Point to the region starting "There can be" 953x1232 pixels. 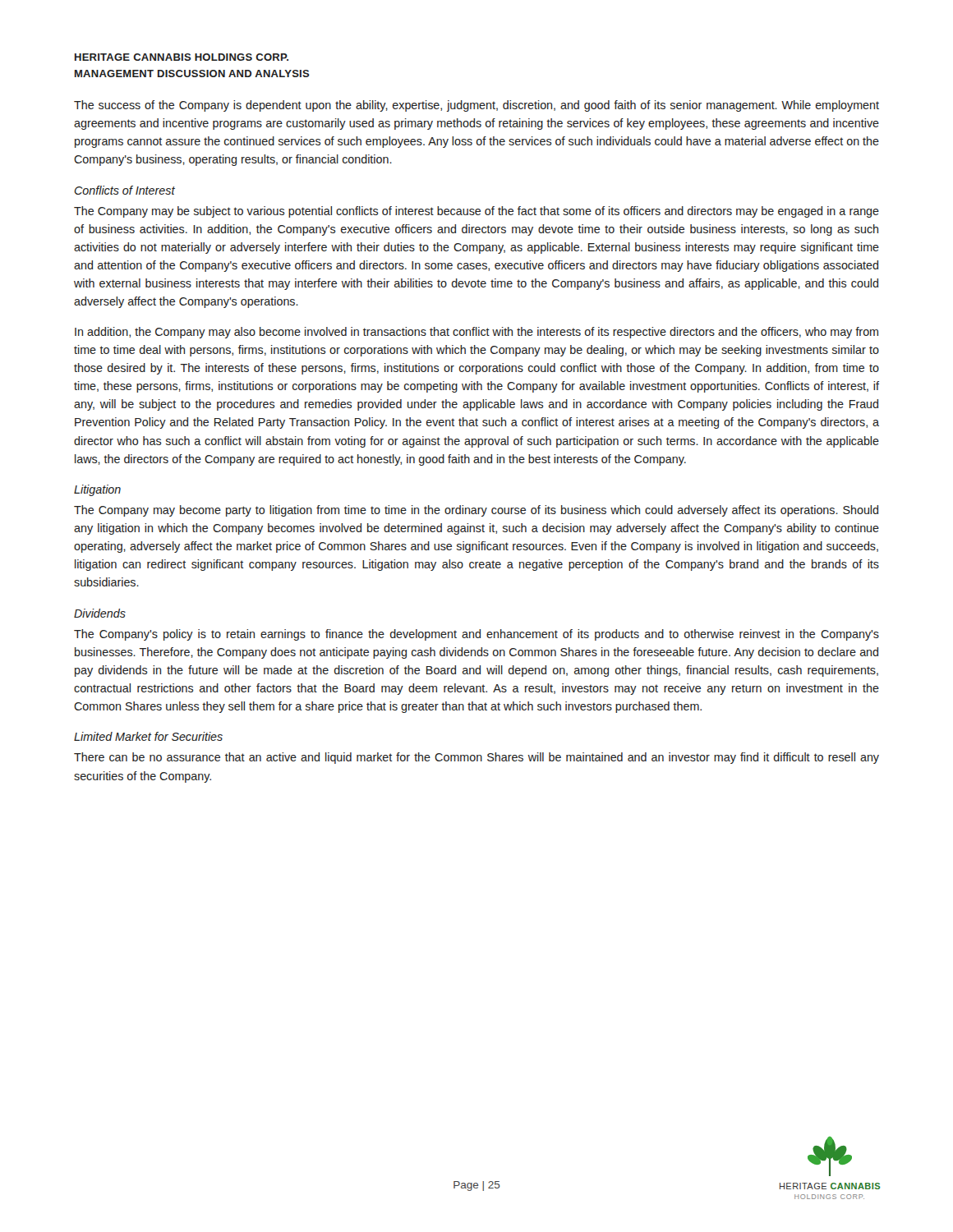tap(476, 767)
